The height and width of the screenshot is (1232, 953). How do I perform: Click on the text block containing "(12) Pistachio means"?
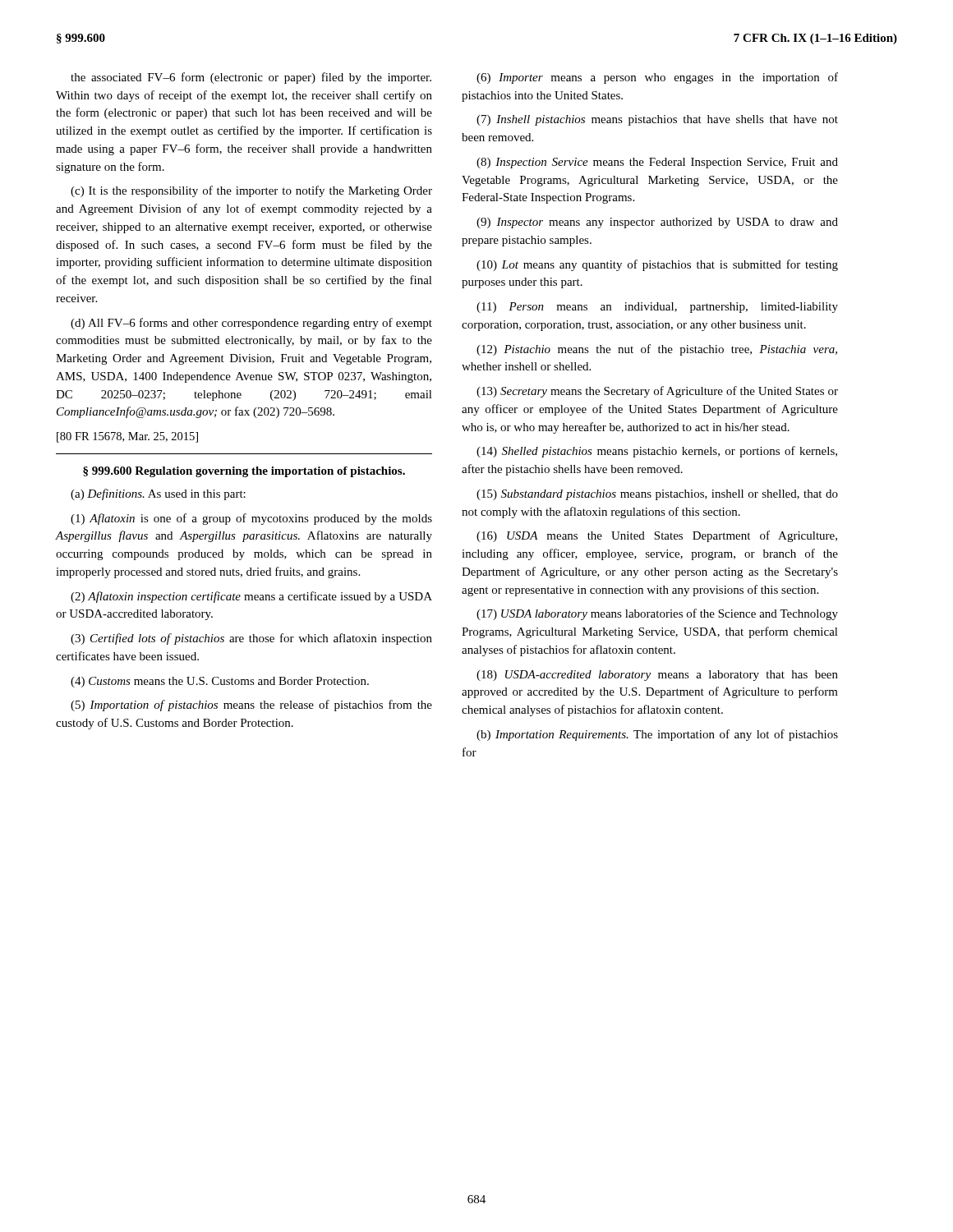[x=650, y=358]
